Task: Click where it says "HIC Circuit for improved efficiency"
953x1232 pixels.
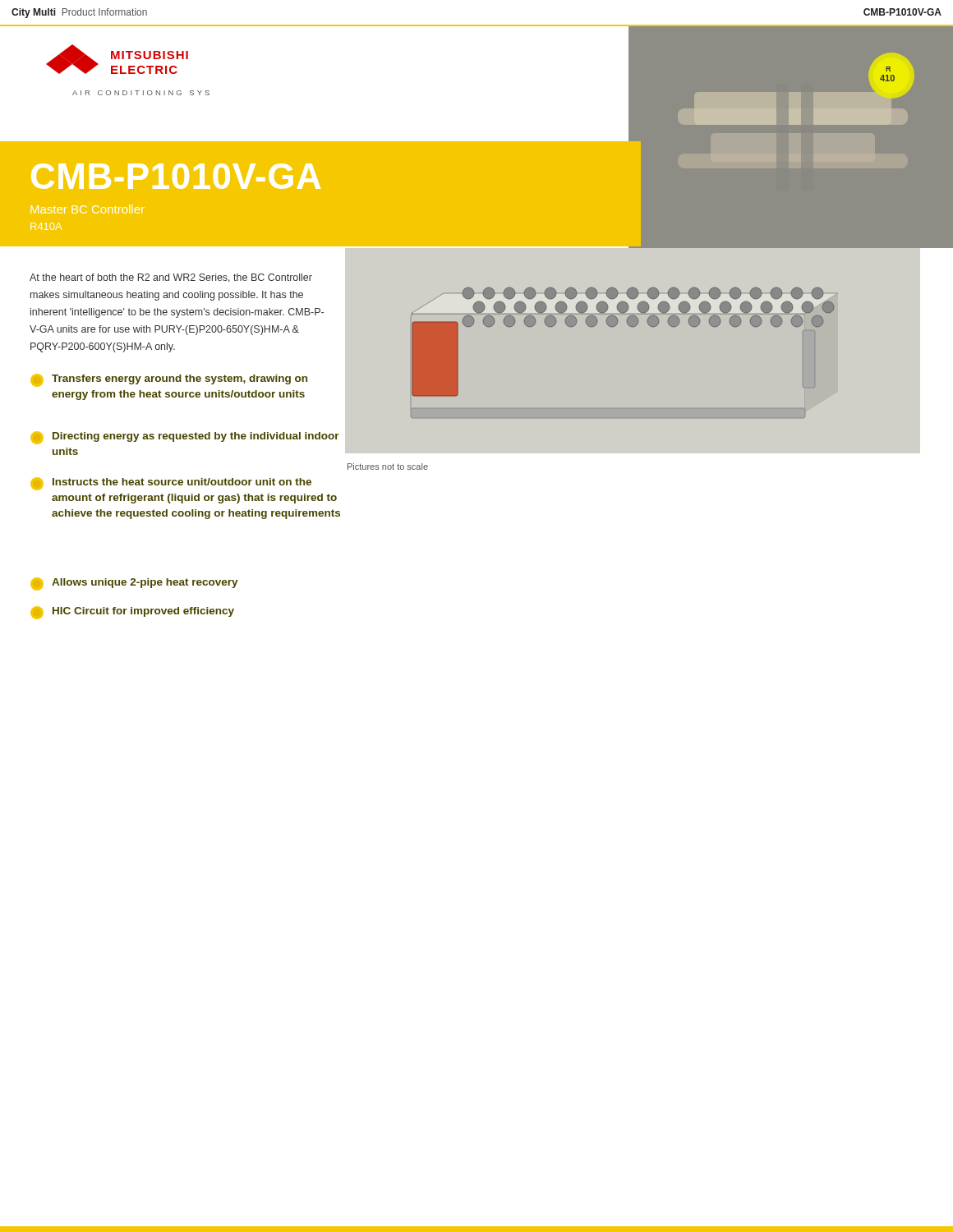Action: click(x=132, y=612)
